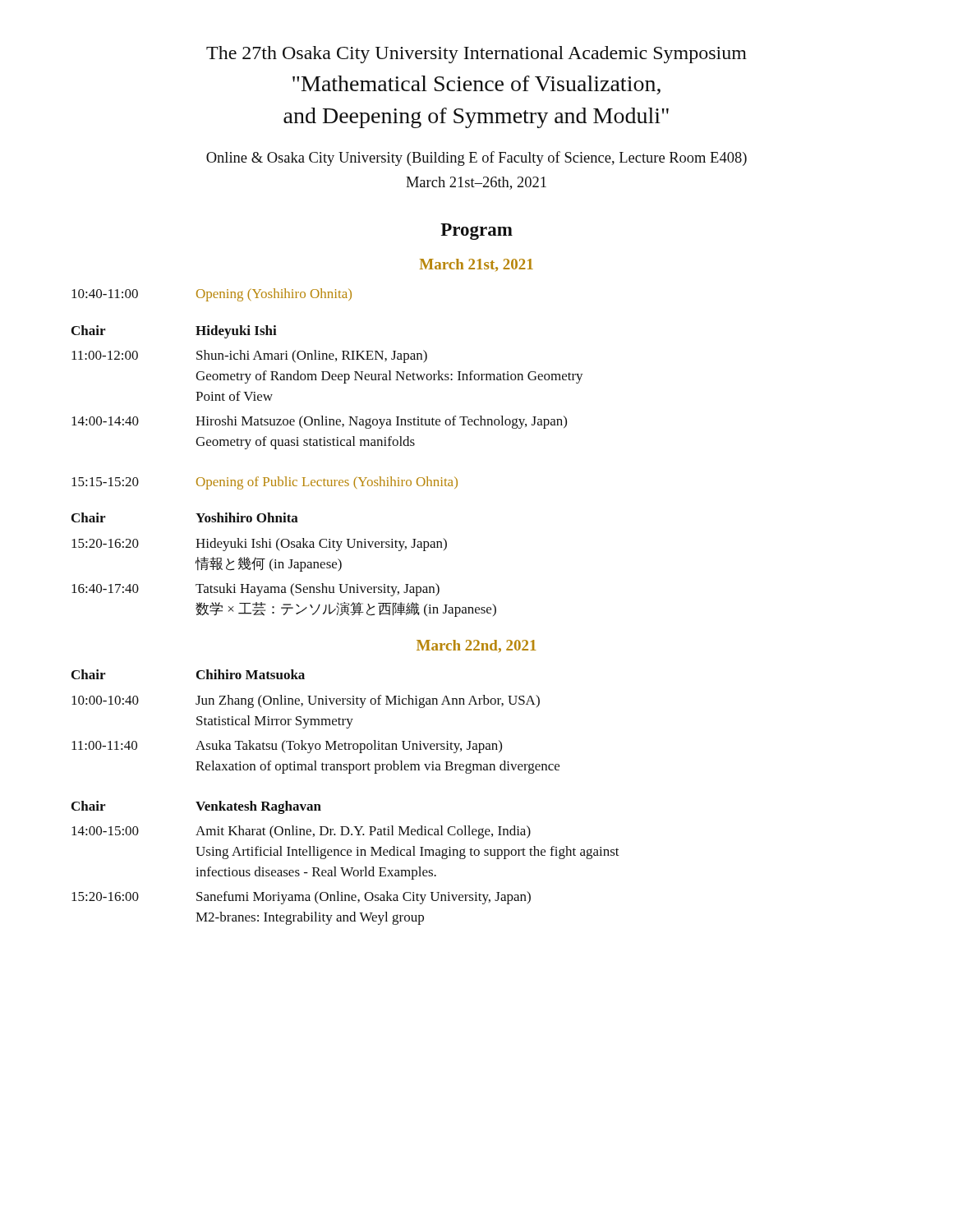Click on the element starting "Online & Osaka City University (Building"
Viewport: 953px width, 1232px height.
[476, 170]
